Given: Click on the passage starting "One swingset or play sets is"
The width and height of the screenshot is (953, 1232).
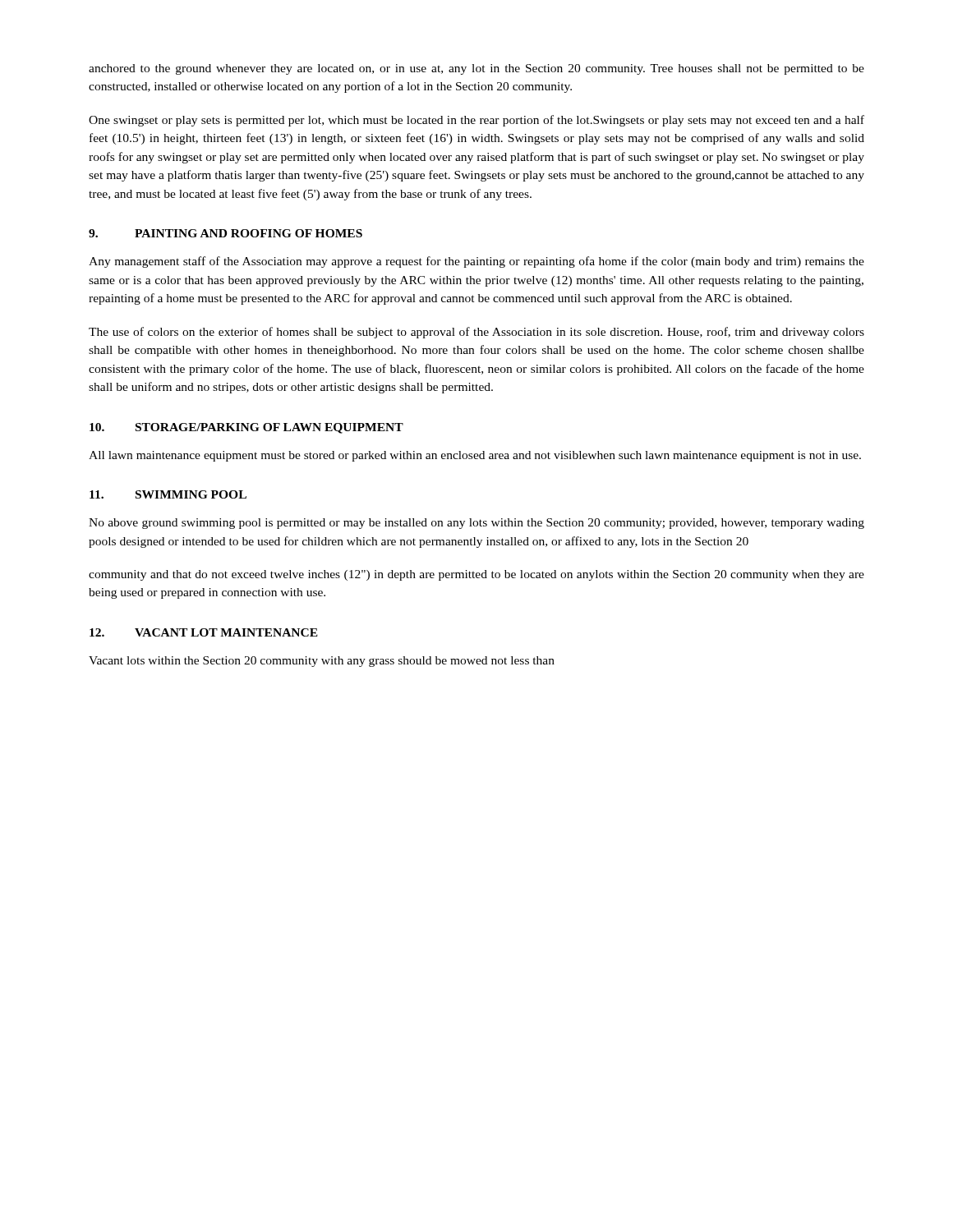Looking at the screenshot, I should pos(476,156).
